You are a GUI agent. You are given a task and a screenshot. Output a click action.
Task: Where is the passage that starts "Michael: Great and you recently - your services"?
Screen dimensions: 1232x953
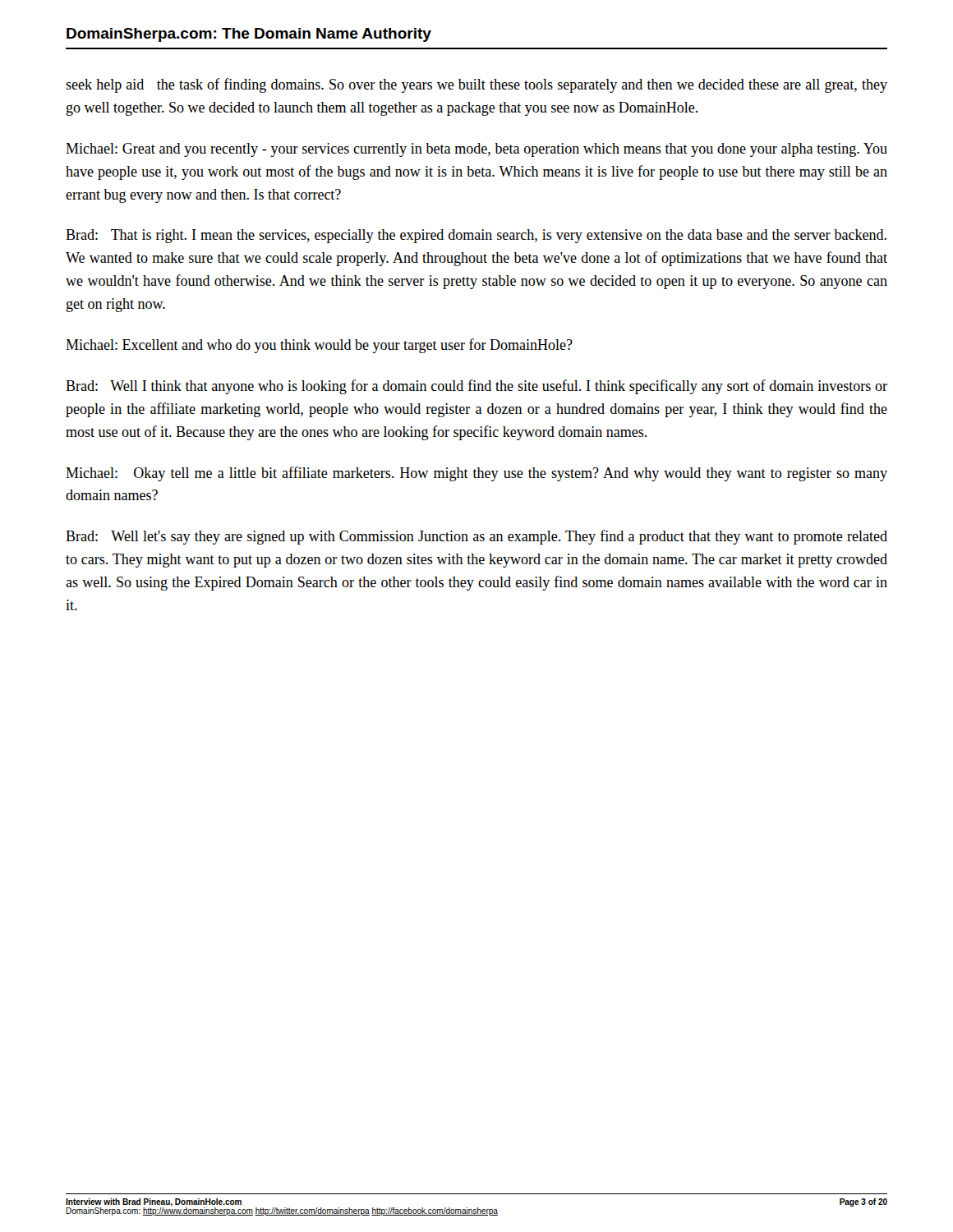coord(476,171)
